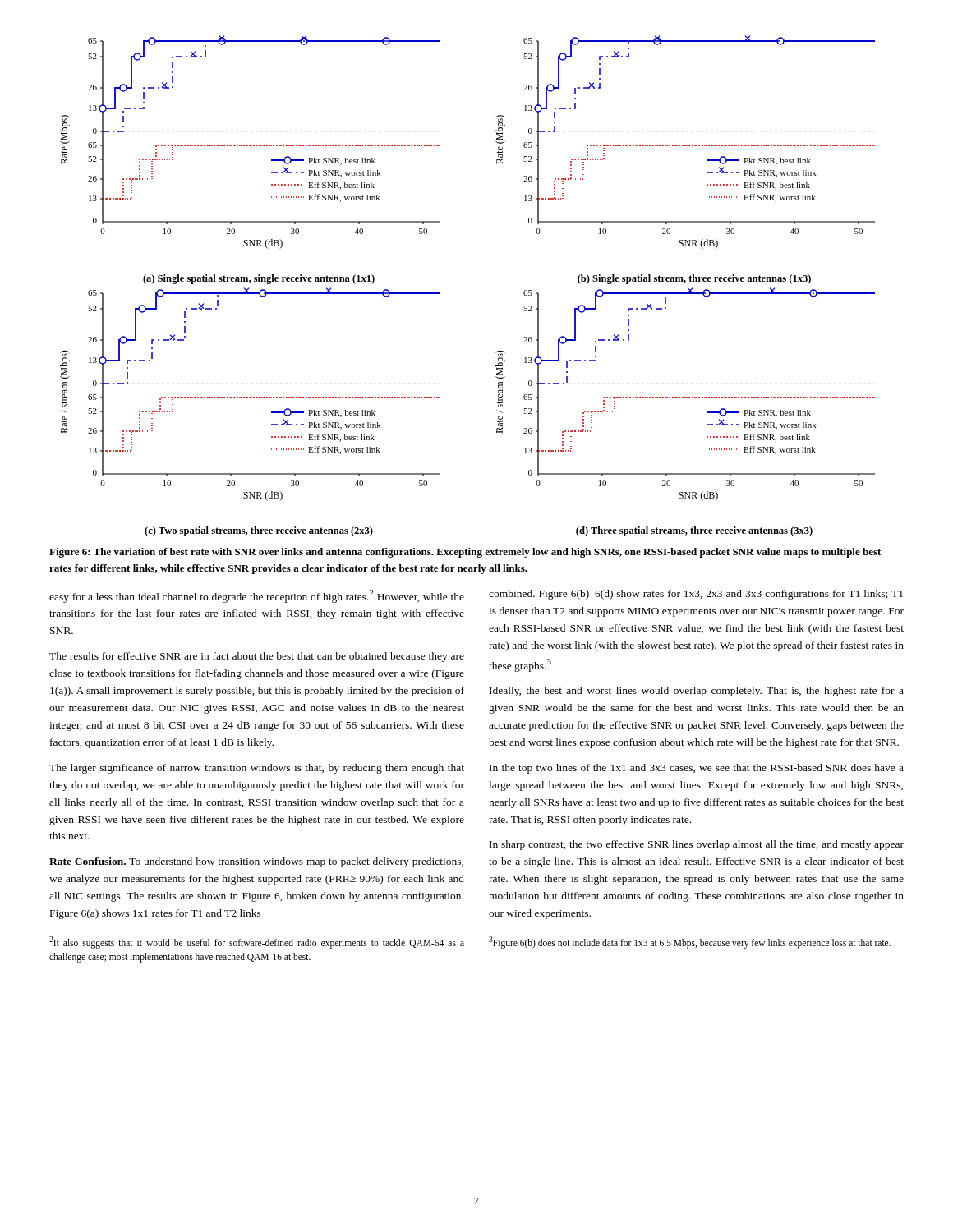Select the caption containing "Figure 6: The"

click(465, 560)
